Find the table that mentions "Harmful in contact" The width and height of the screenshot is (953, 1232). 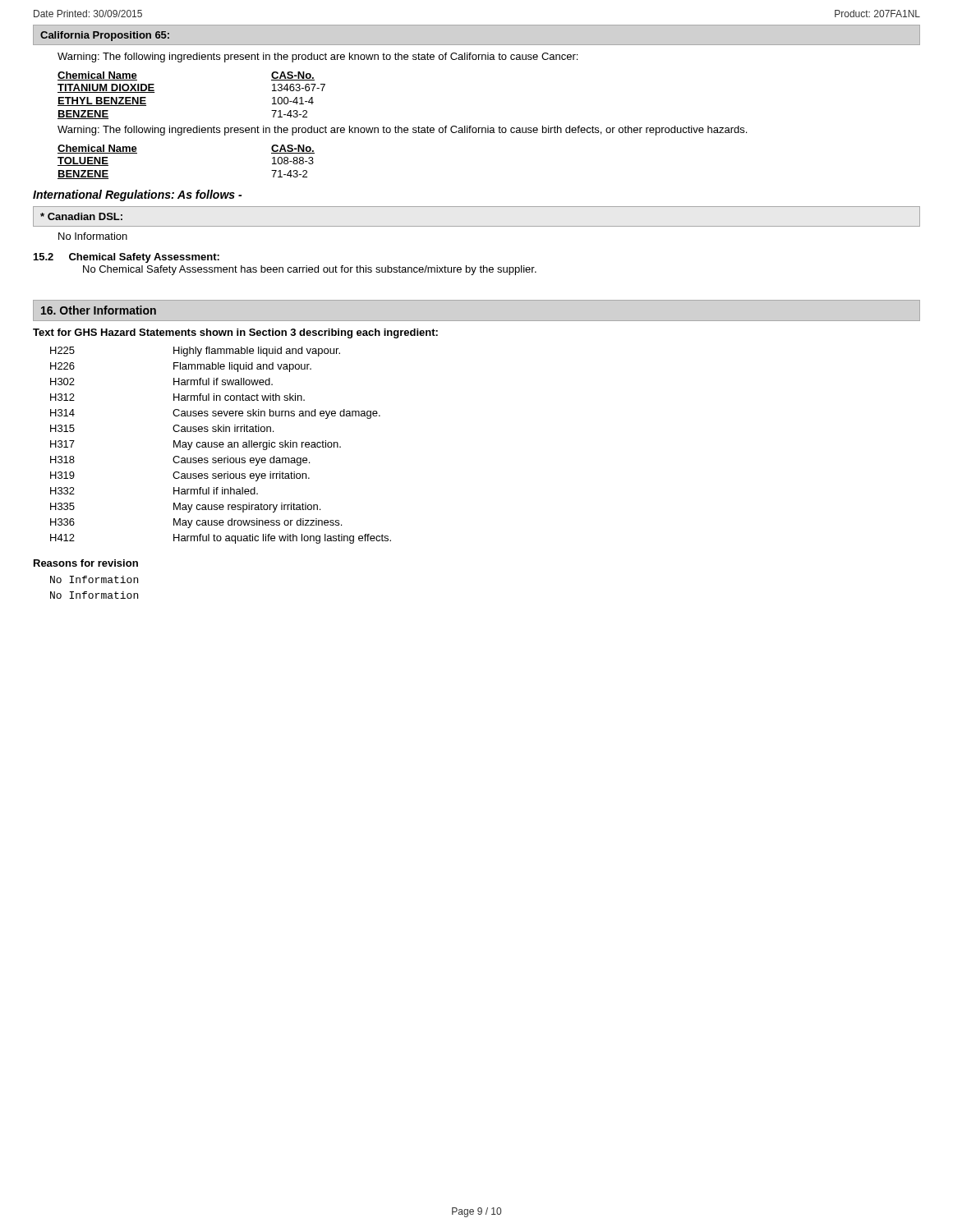pyautogui.click(x=476, y=444)
